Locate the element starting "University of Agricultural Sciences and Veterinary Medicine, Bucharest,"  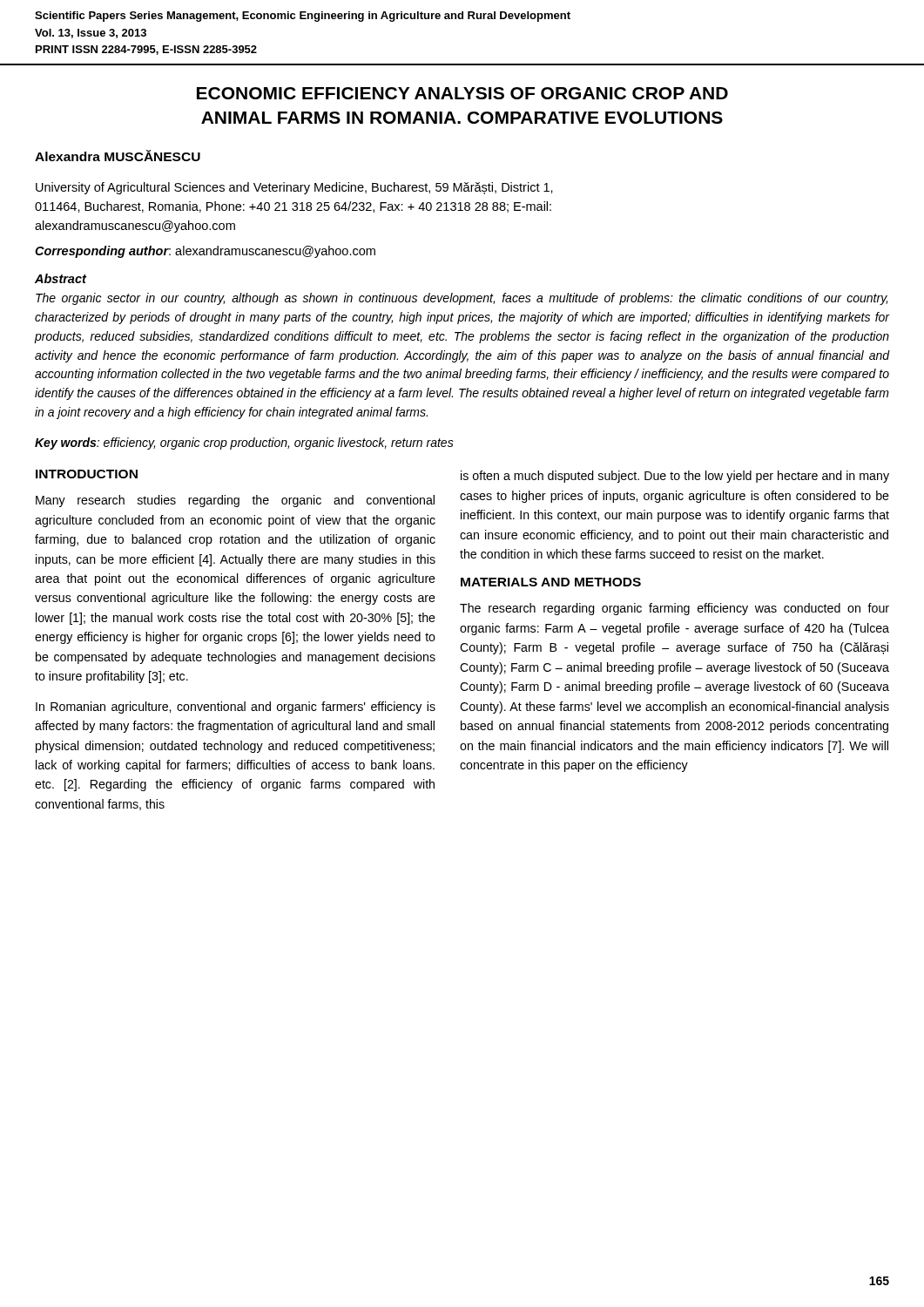pos(462,207)
